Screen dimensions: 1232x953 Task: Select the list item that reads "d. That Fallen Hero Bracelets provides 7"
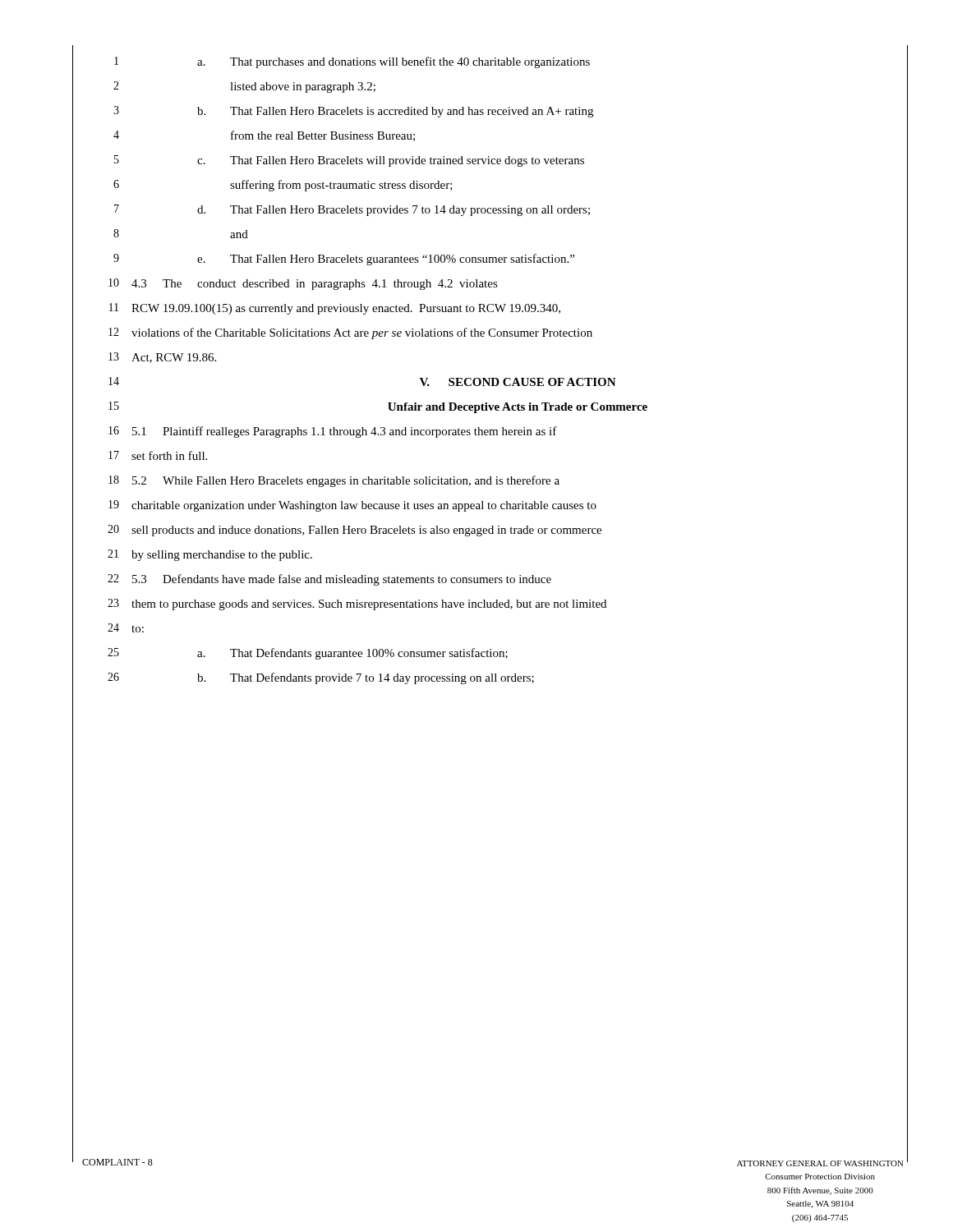(x=394, y=209)
